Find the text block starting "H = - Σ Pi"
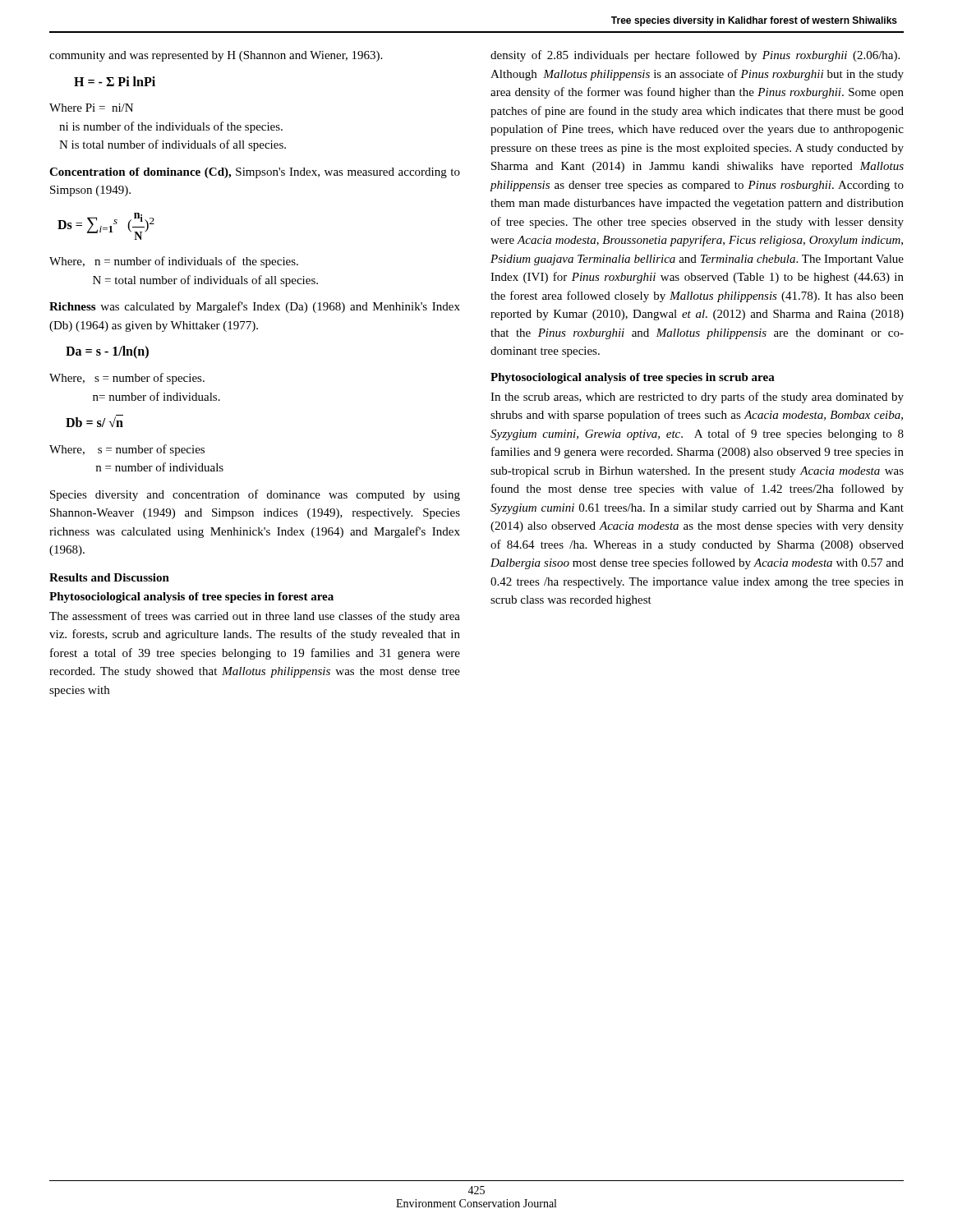This screenshot has width=953, height=1232. [115, 81]
